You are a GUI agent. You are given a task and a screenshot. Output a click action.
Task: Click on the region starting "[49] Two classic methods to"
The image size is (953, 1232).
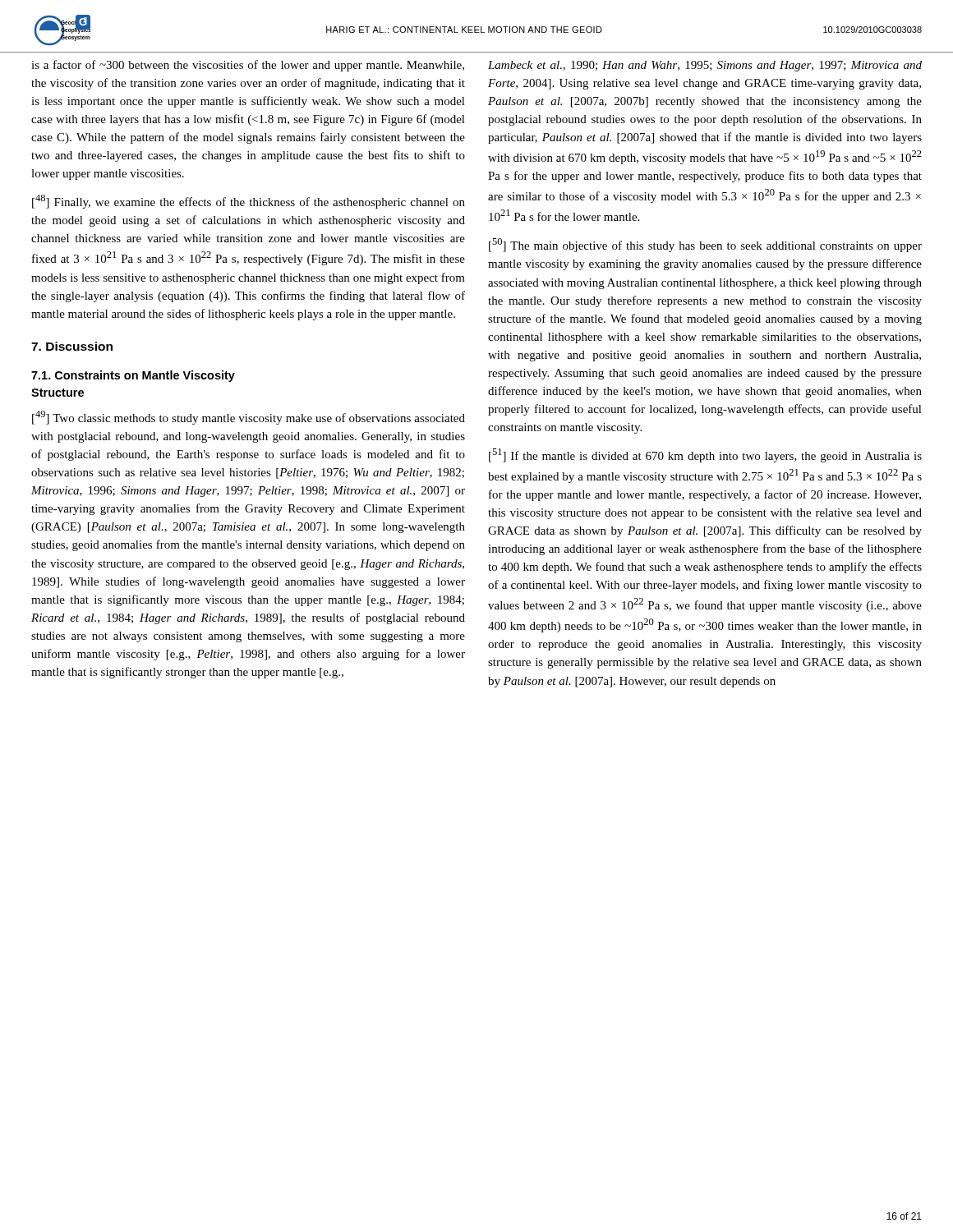tap(248, 544)
